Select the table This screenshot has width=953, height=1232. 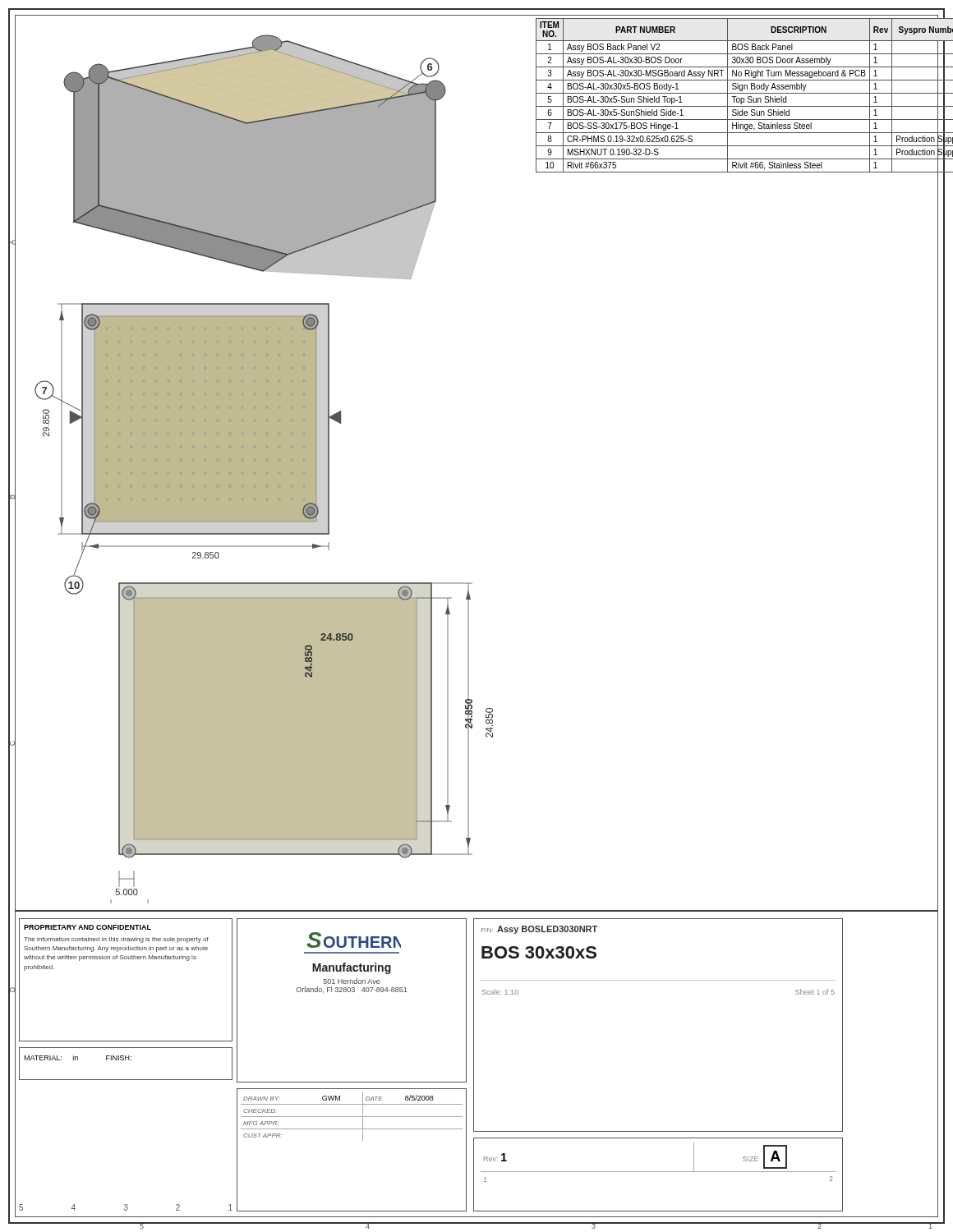coord(737,95)
